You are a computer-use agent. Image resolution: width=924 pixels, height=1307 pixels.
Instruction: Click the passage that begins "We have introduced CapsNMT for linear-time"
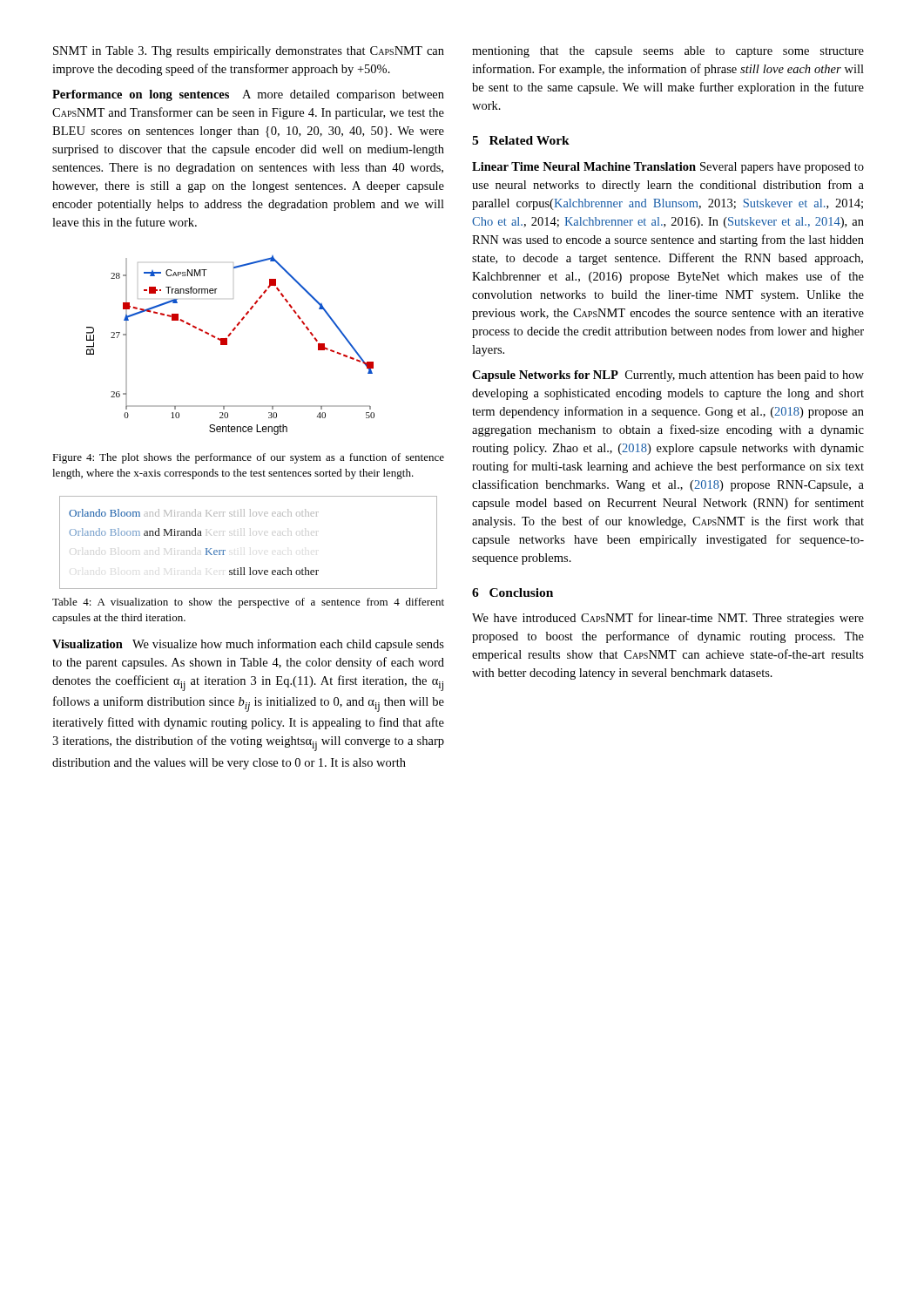point(668,646)
